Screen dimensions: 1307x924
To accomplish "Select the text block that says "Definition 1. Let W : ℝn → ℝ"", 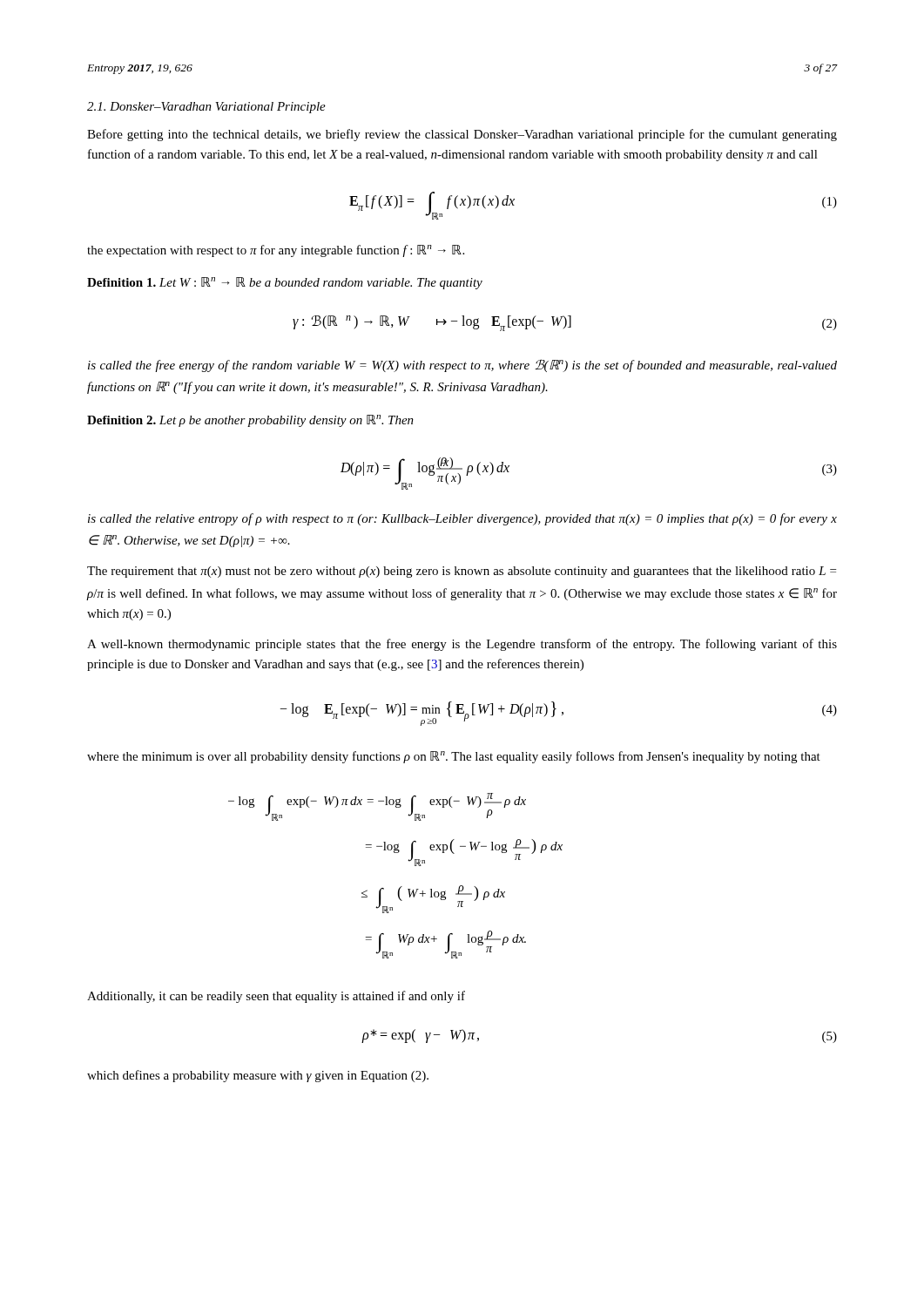I will pyautogui.click(x=285, y=281).
